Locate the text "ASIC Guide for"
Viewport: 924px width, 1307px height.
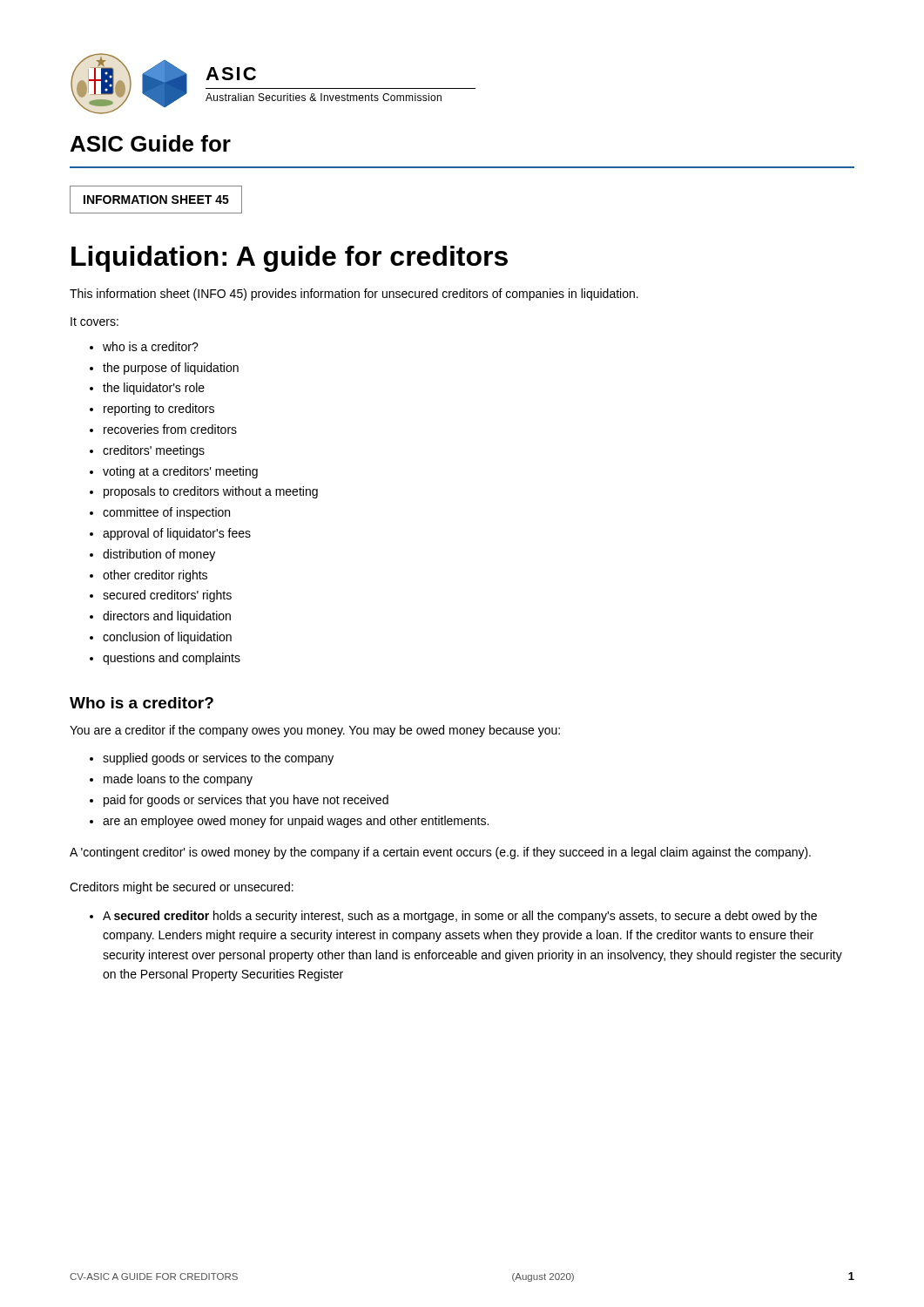tap(150, 144)
